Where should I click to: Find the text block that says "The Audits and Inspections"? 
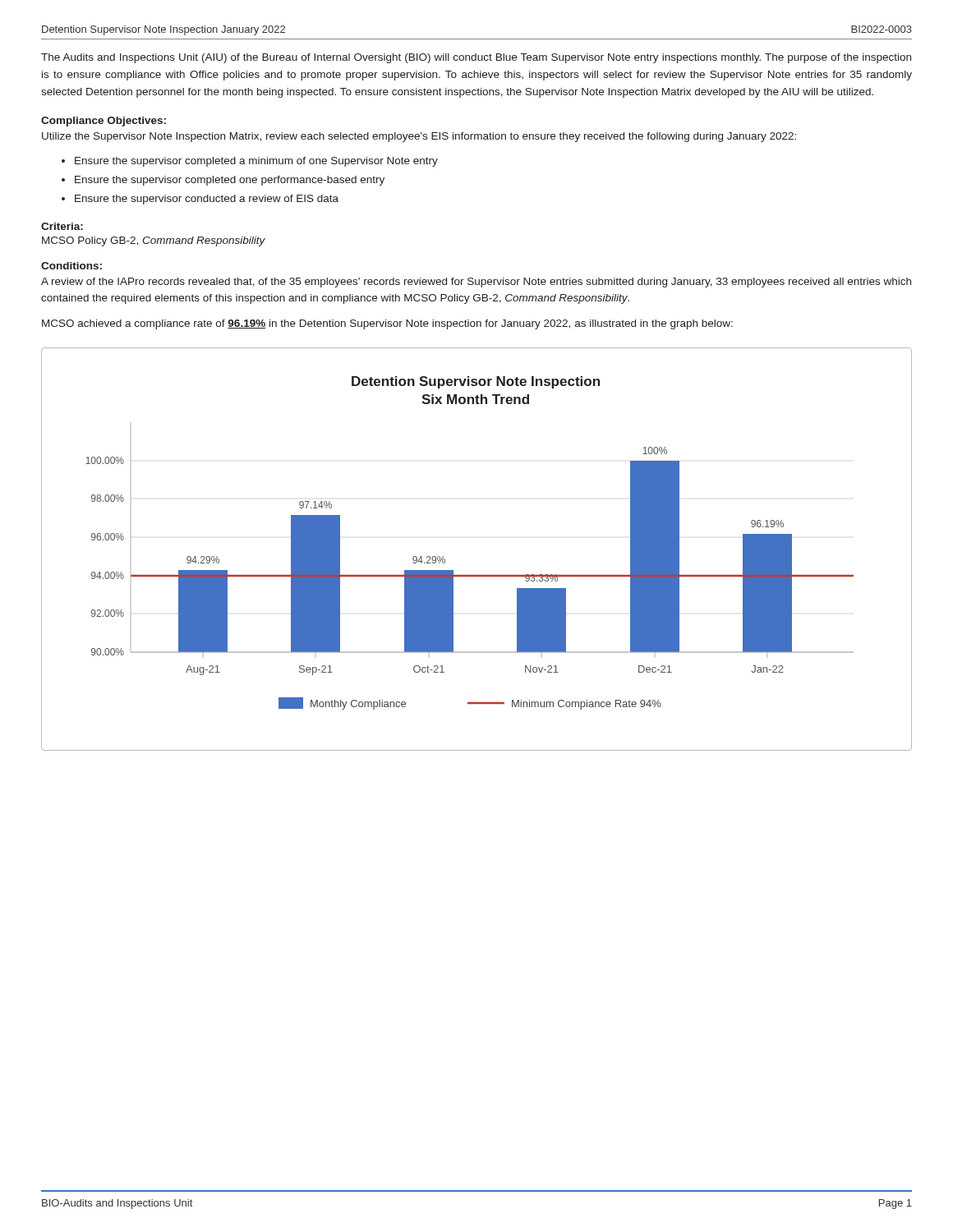coord(476,74)
